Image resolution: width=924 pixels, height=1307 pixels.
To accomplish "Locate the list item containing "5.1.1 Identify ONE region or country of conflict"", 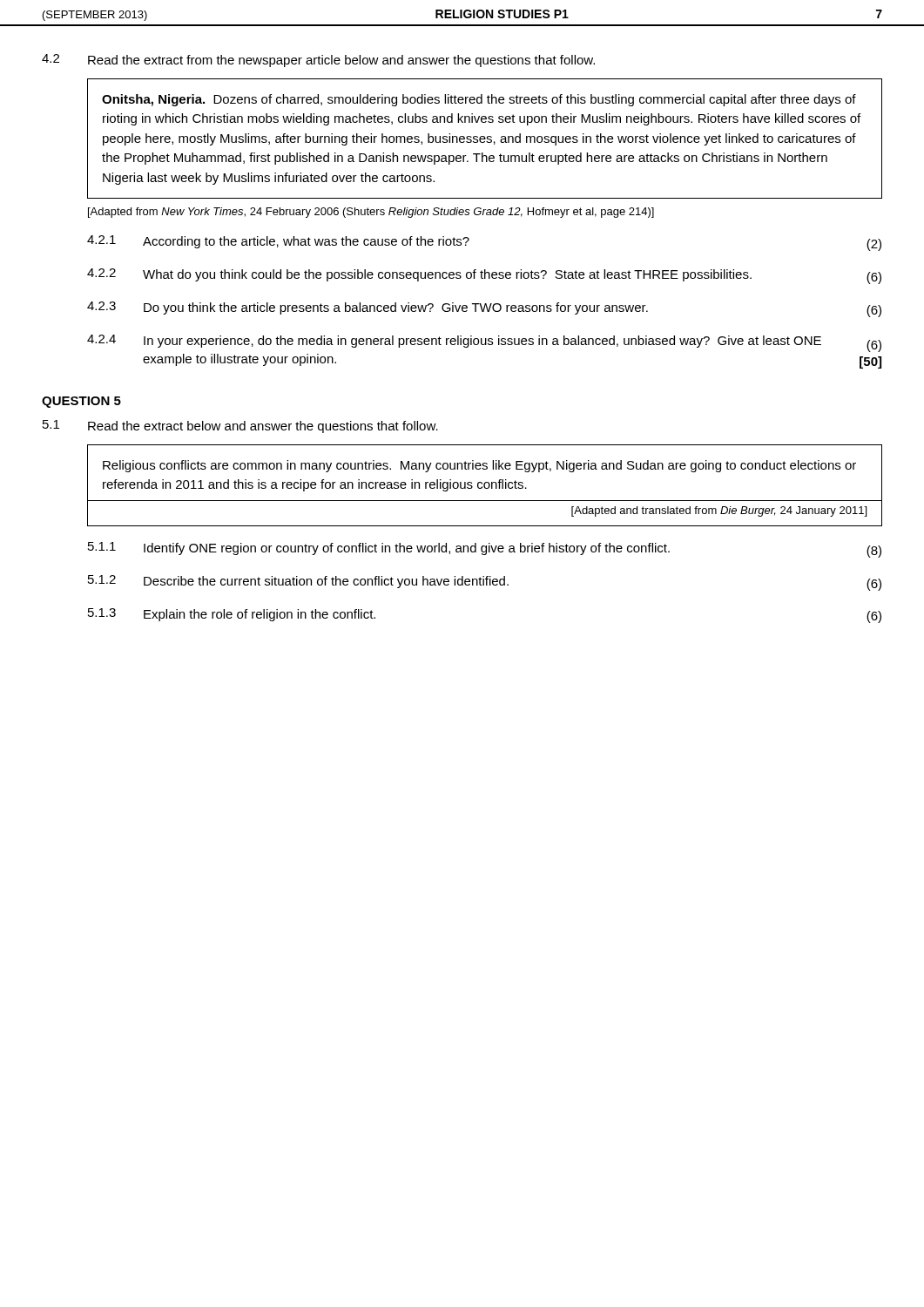I will point(485,548).
